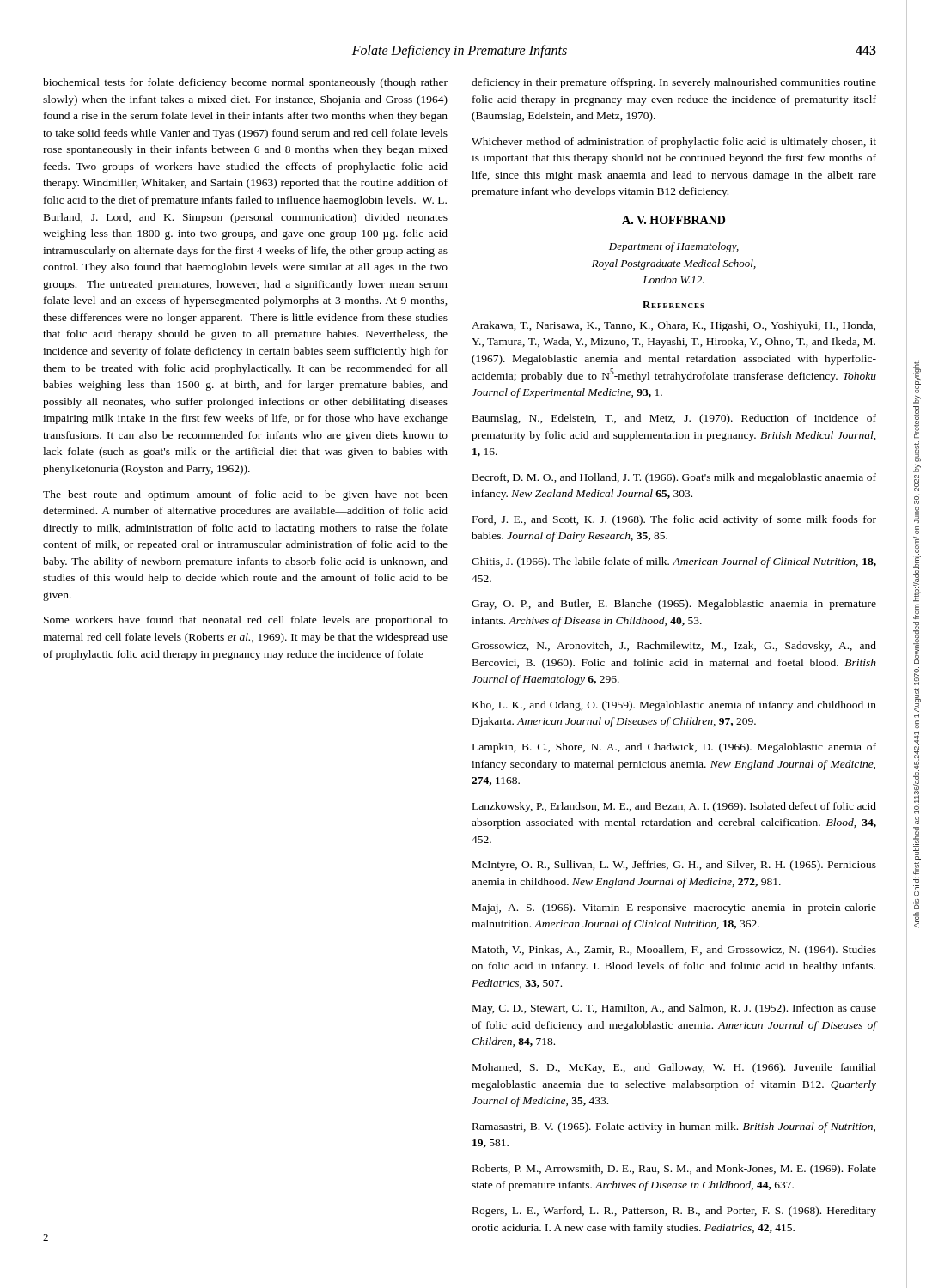Find the element starting "A. V. HOFFBRAND"
The image size is (926, 1288).
click(674, 221)
